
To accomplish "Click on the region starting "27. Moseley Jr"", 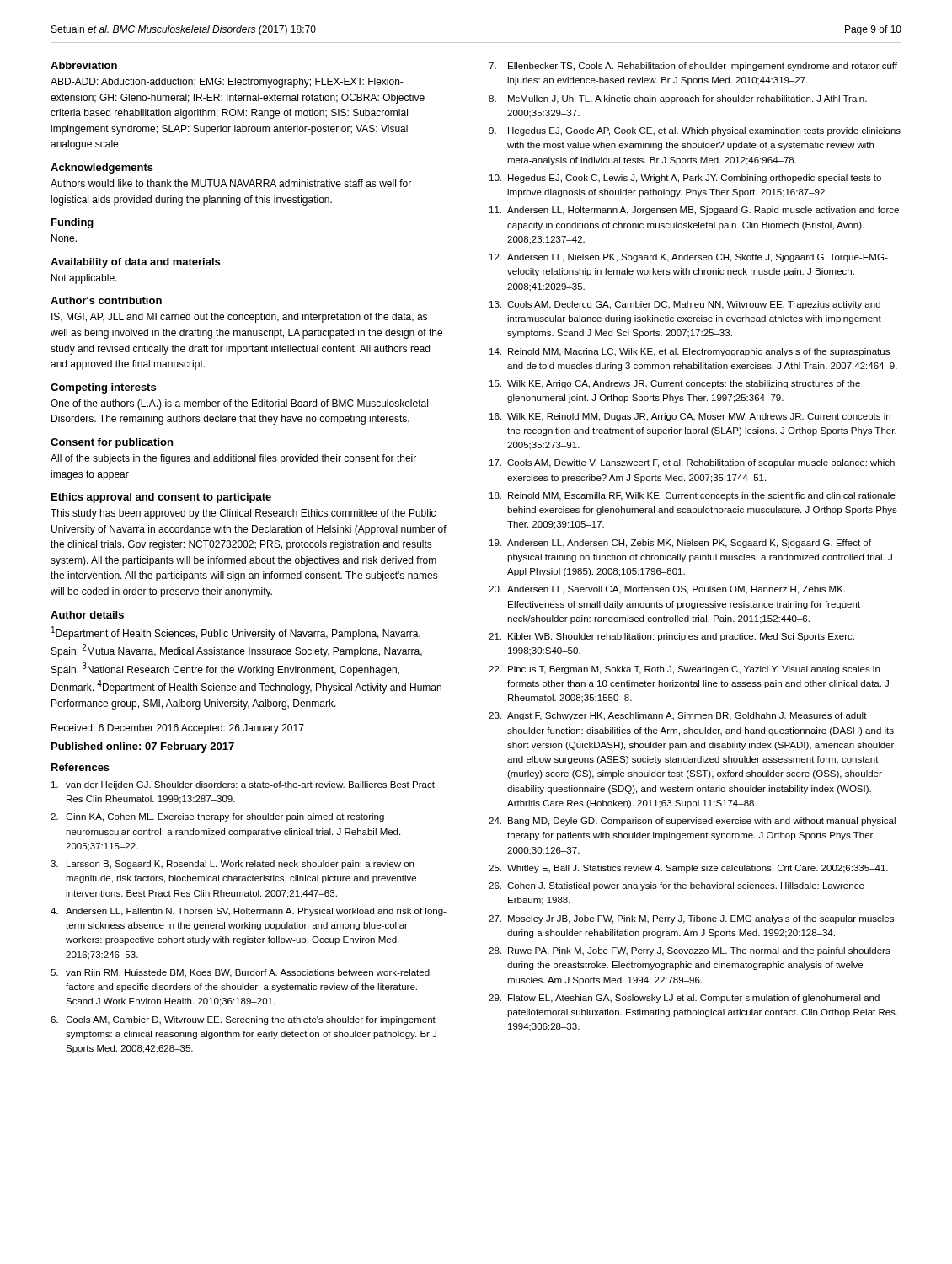I will pyautogui.click(x=695, y=926).
